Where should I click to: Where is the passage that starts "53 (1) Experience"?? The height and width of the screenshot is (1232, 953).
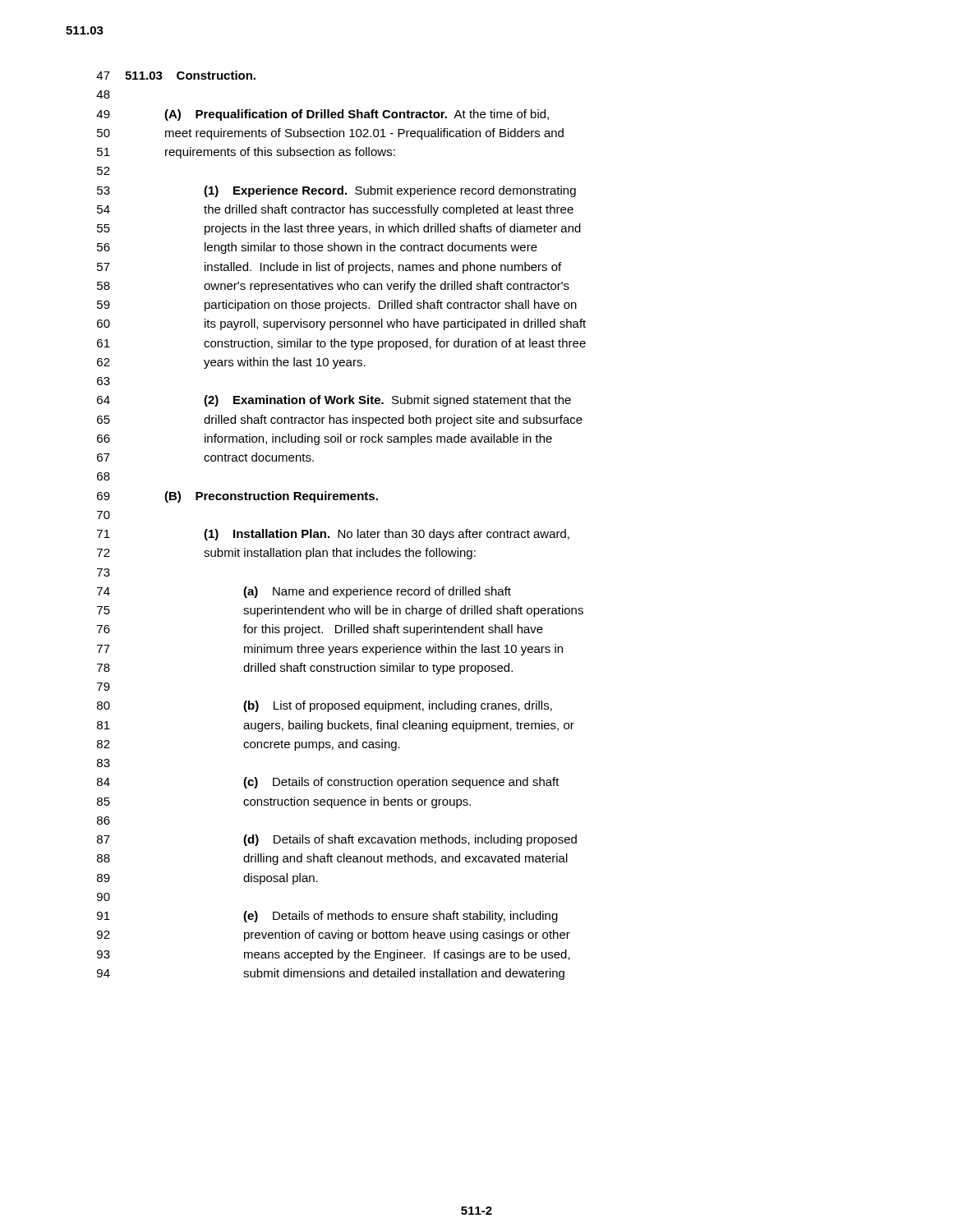(476, 276)
